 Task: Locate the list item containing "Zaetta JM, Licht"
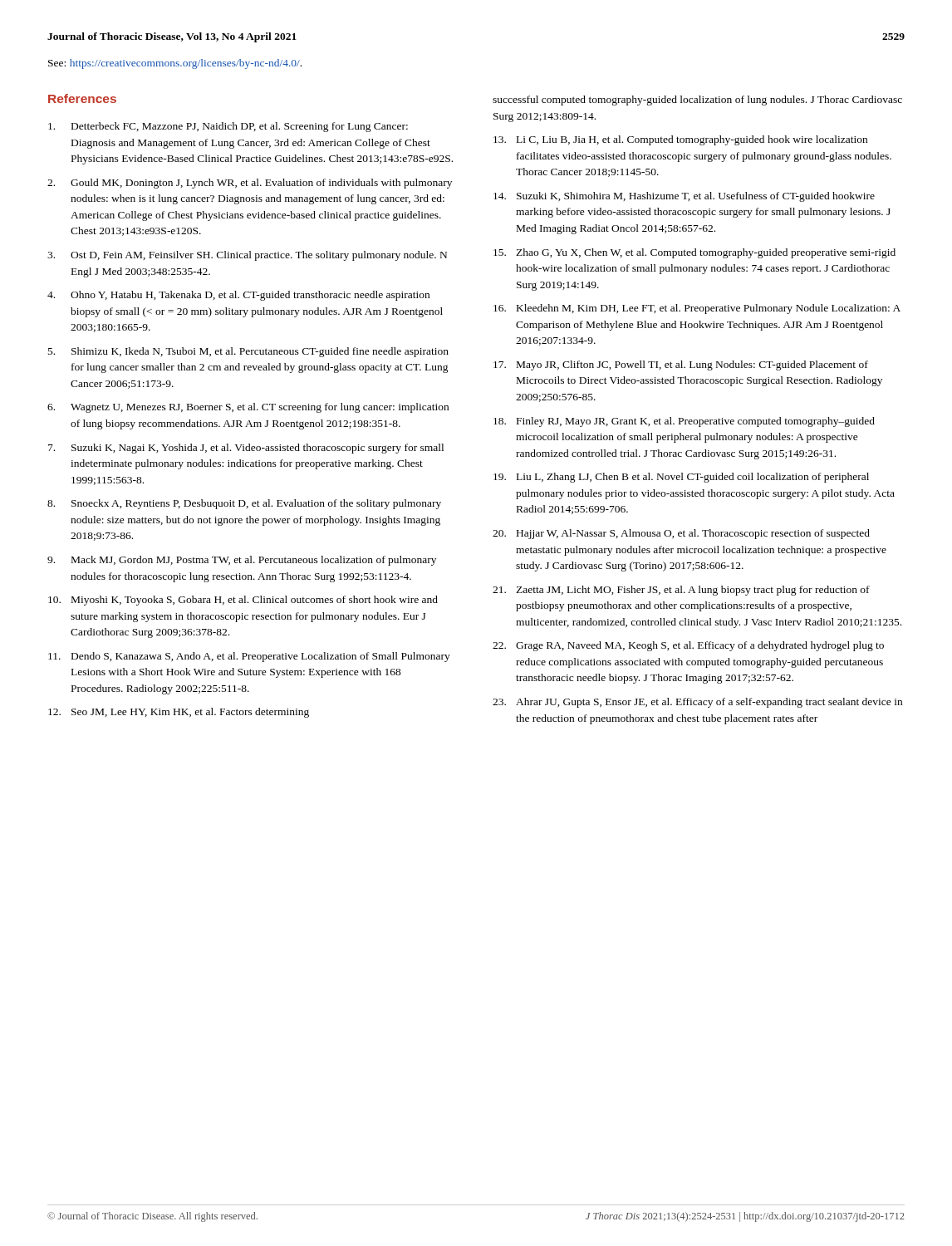710,605
